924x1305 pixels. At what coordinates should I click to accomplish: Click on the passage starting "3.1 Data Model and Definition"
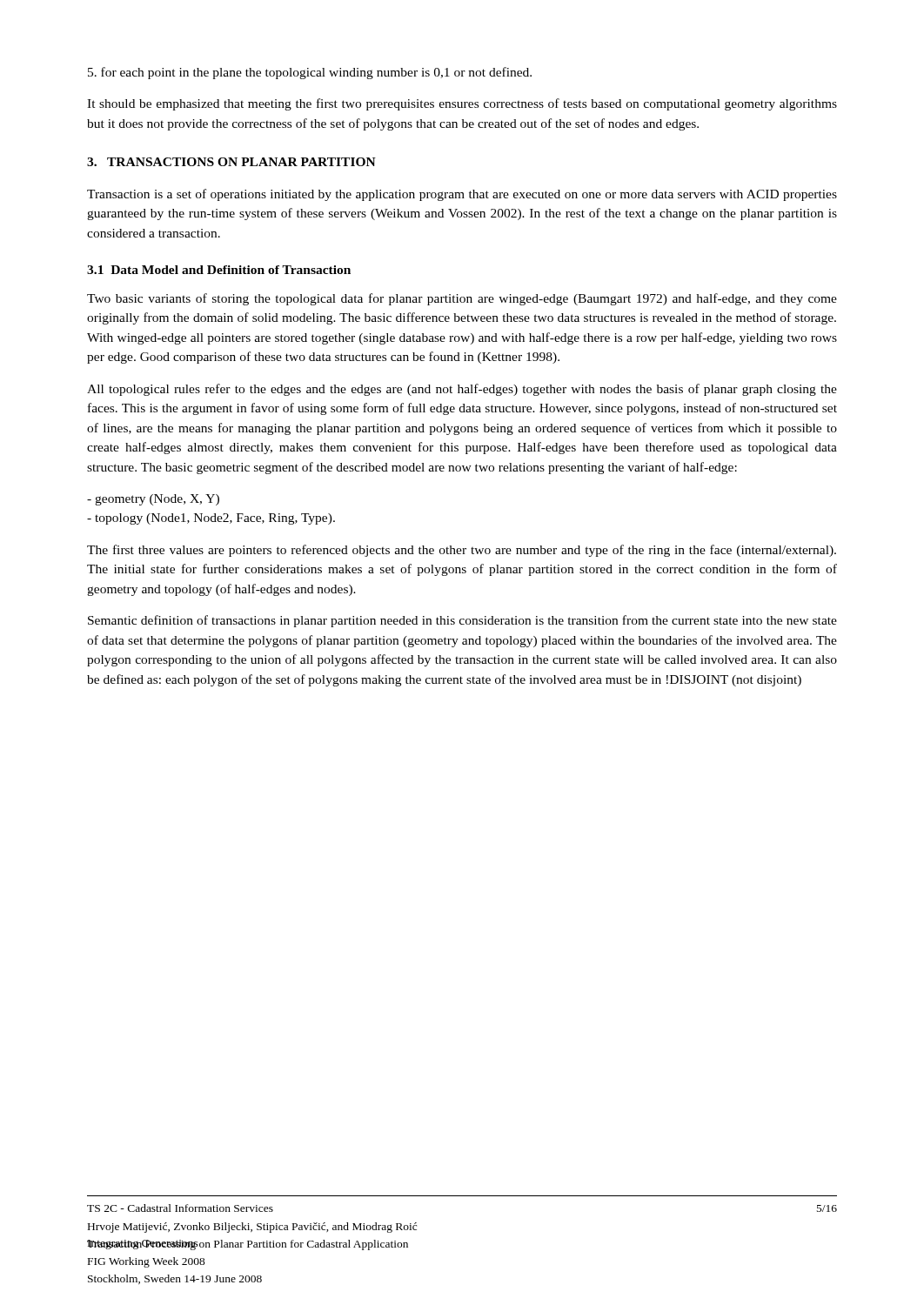click(x=219, y=270)
